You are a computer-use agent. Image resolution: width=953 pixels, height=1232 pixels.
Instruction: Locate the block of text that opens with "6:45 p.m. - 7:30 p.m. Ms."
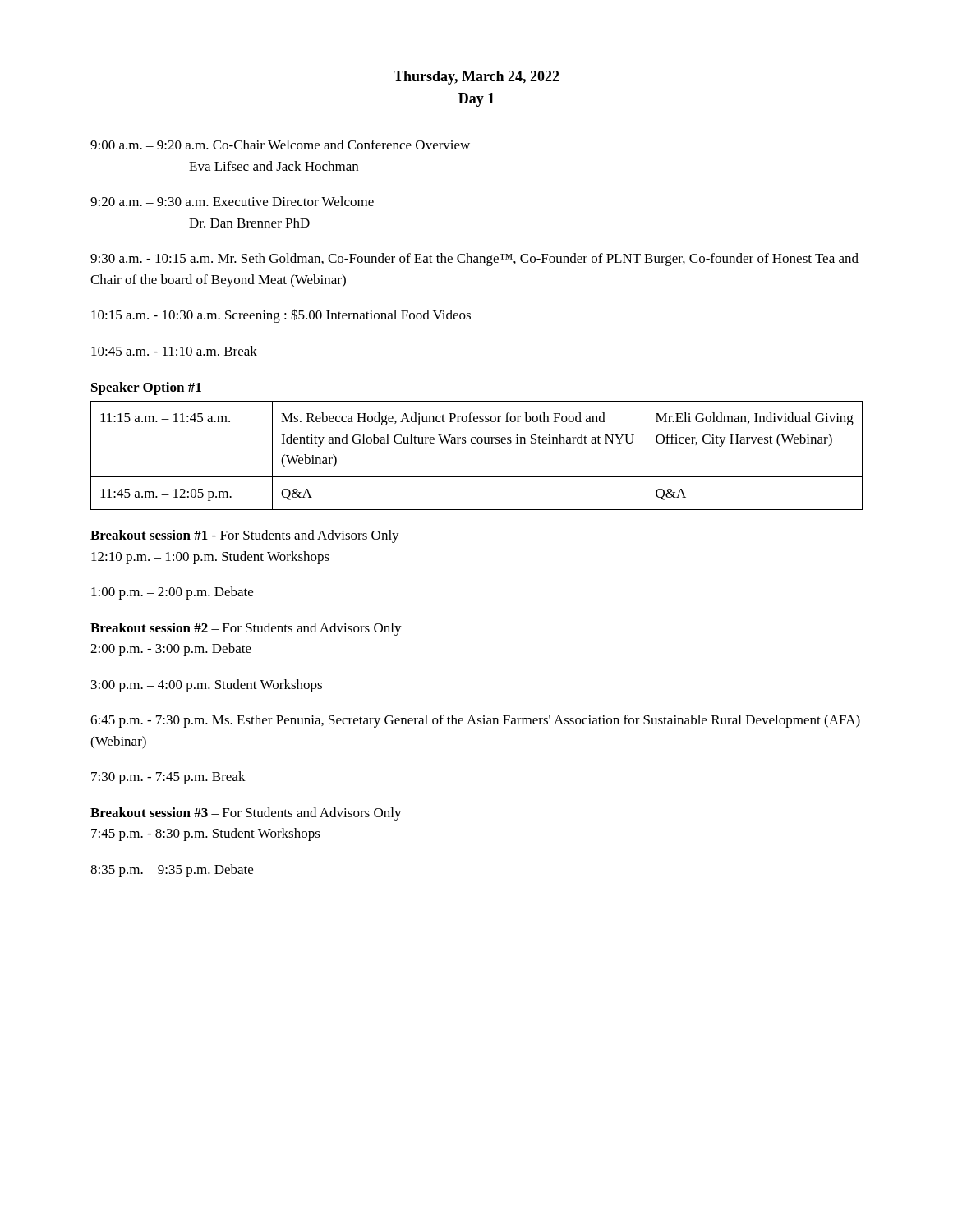coord(475,730)
